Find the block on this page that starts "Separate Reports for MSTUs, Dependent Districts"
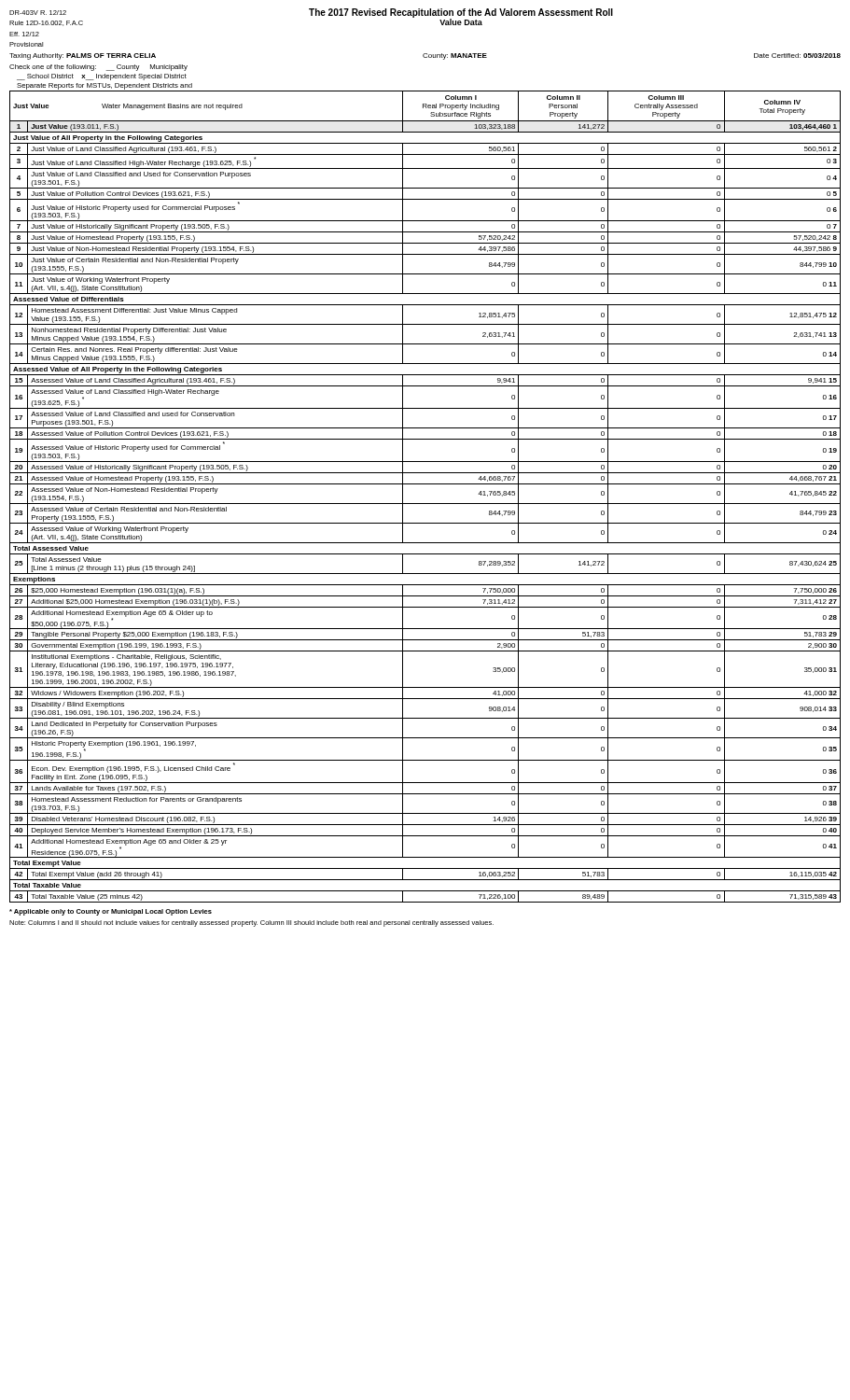 point(105,85)
